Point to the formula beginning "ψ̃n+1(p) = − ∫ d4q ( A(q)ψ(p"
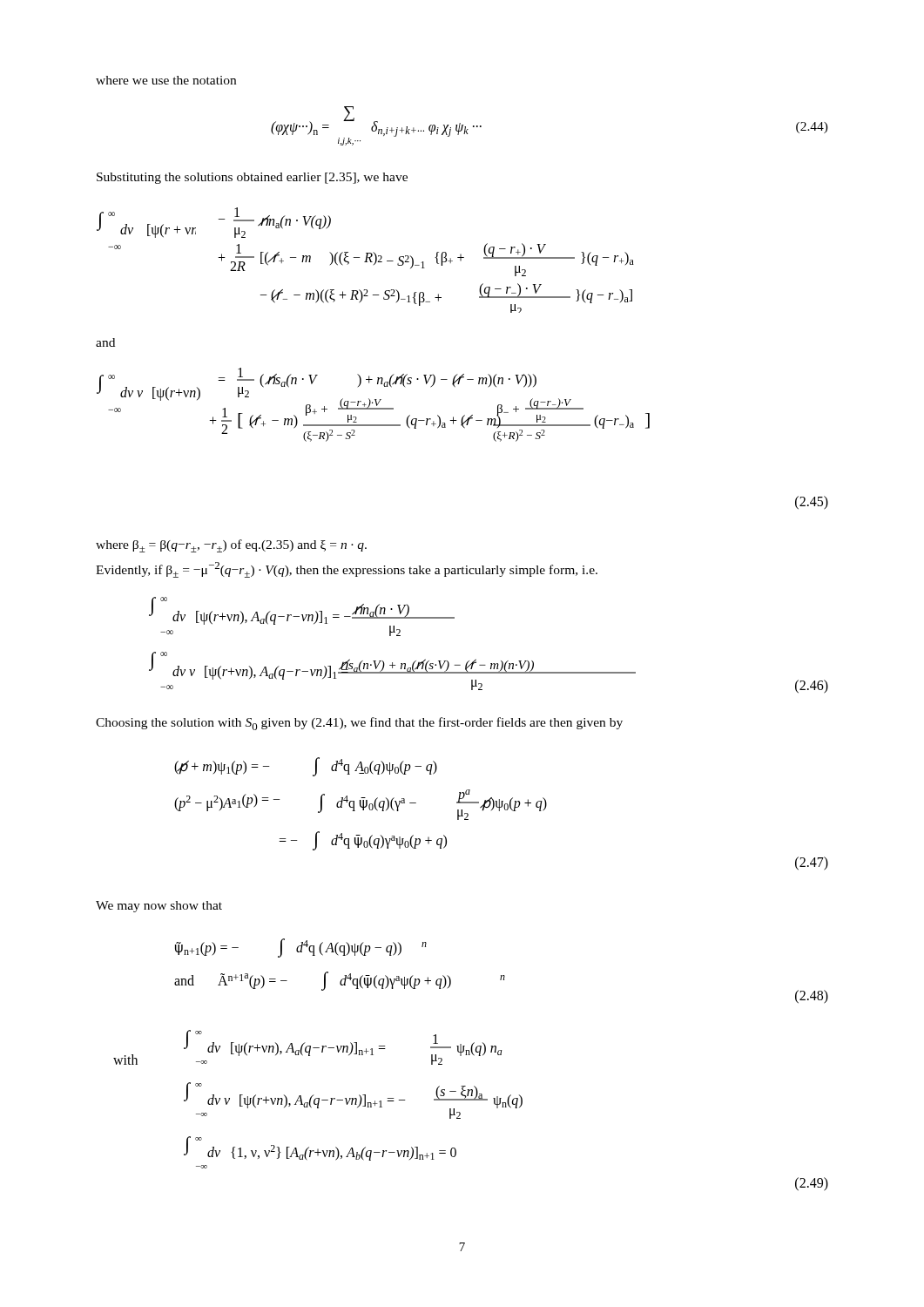The height and width of the screenshot is (1307, 924). coord(462,969)
